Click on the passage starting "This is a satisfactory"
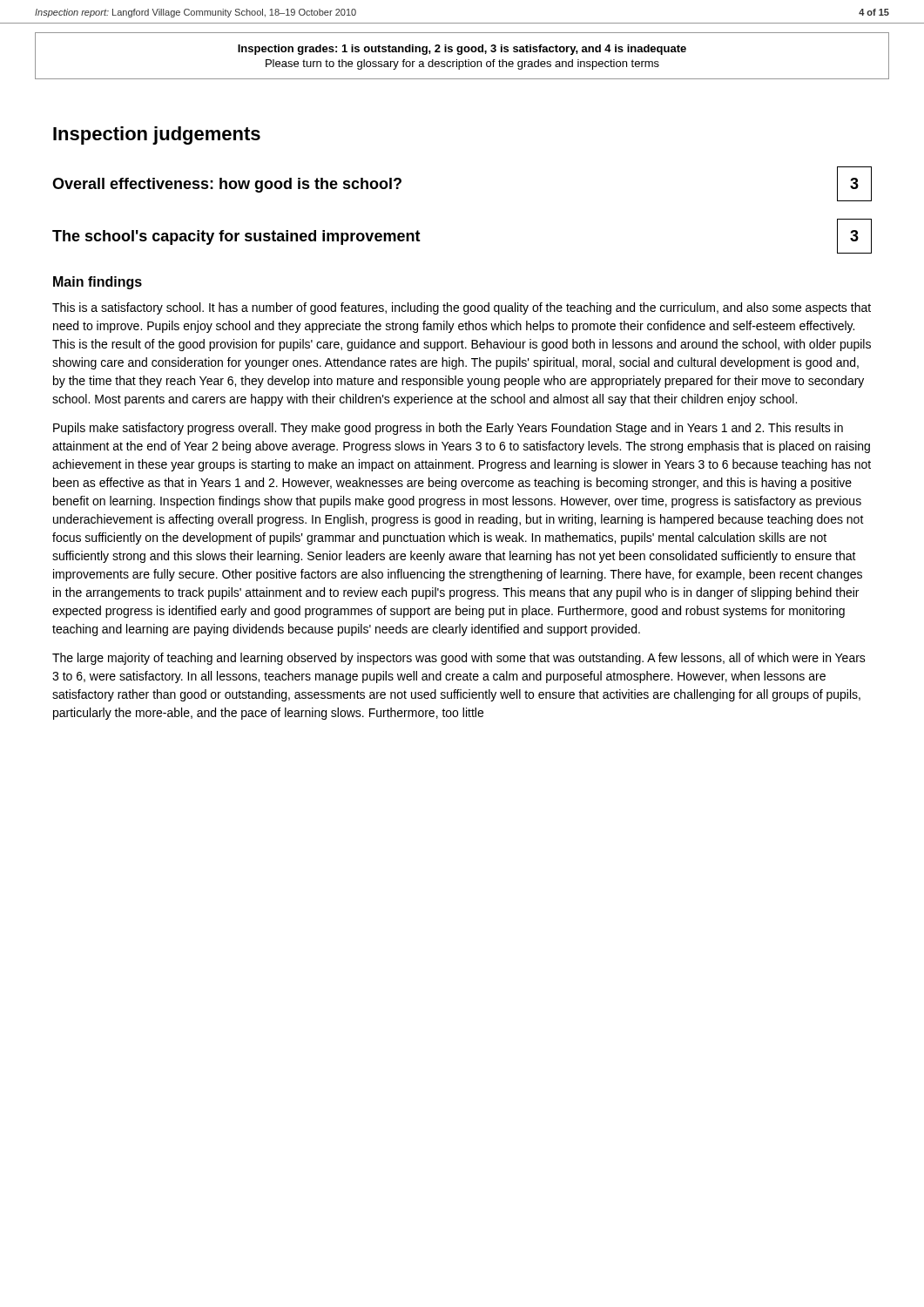This screenshot has height=1307, width=924. 462,353
